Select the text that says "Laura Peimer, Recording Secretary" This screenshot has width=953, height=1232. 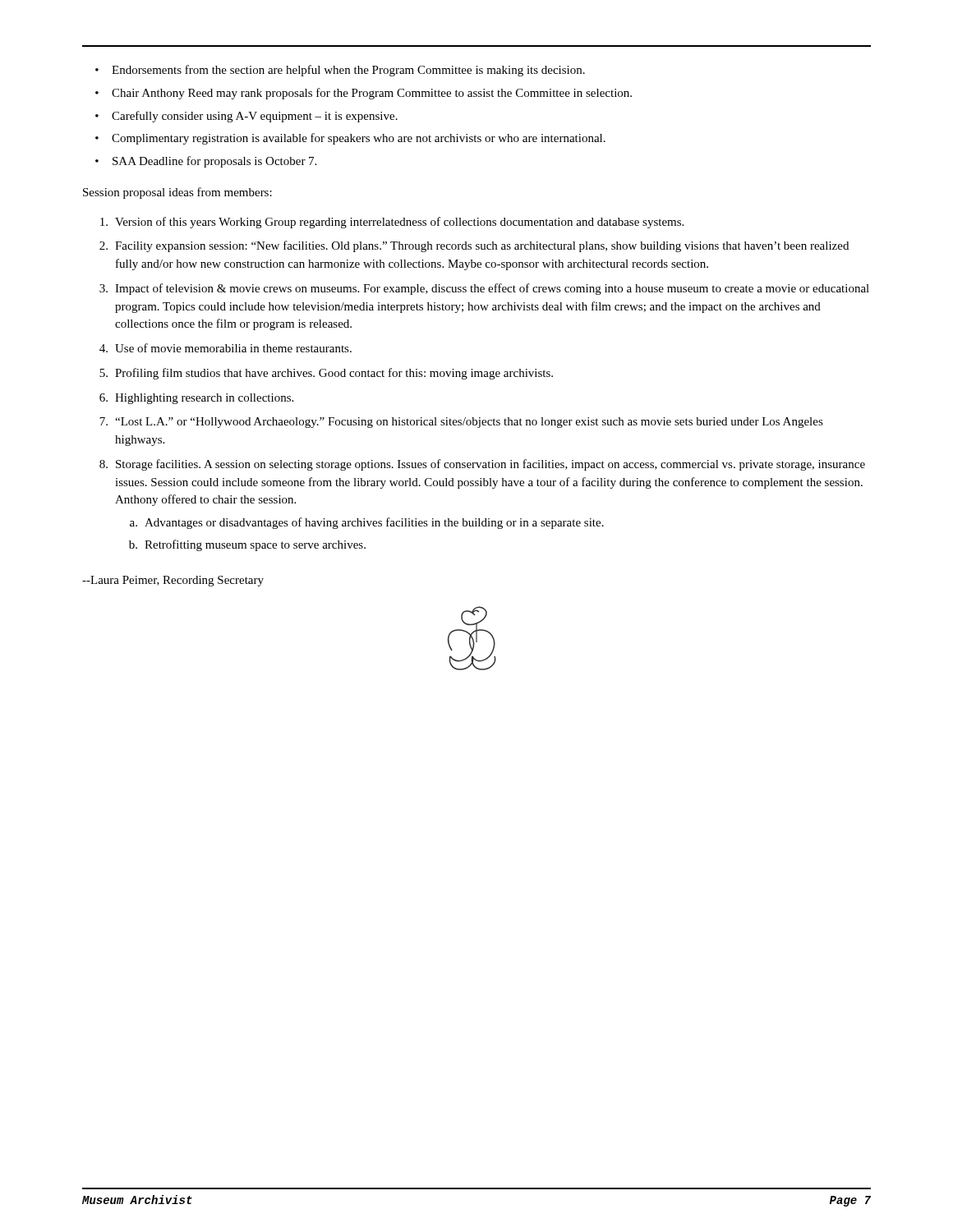[173, 579]
